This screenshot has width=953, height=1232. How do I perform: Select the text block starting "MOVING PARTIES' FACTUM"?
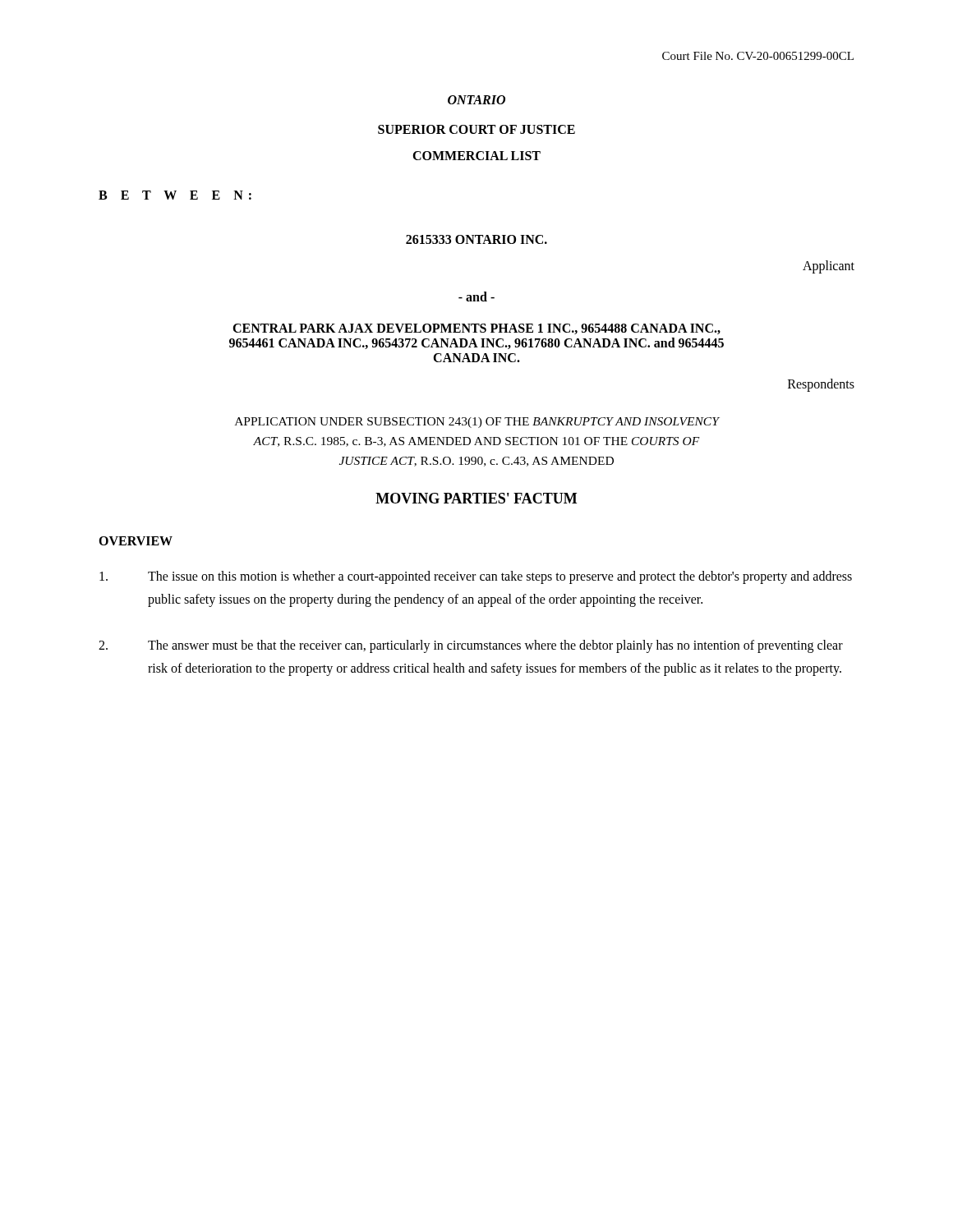pyautogui.click(x=476, y=499)
